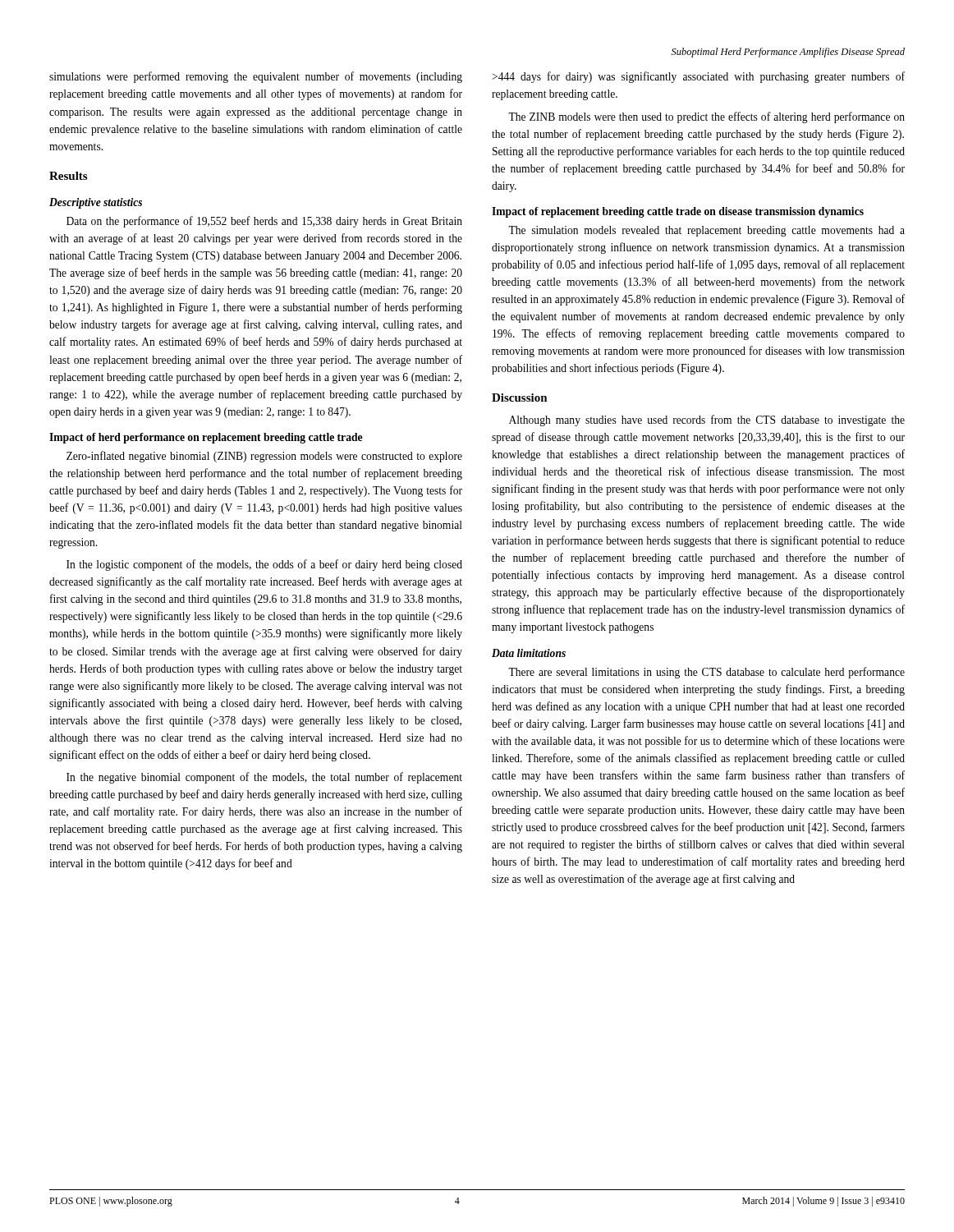
Task: Locate the section header containing "Impact of replacement breeding"
Action: click(x=698, y=211)
